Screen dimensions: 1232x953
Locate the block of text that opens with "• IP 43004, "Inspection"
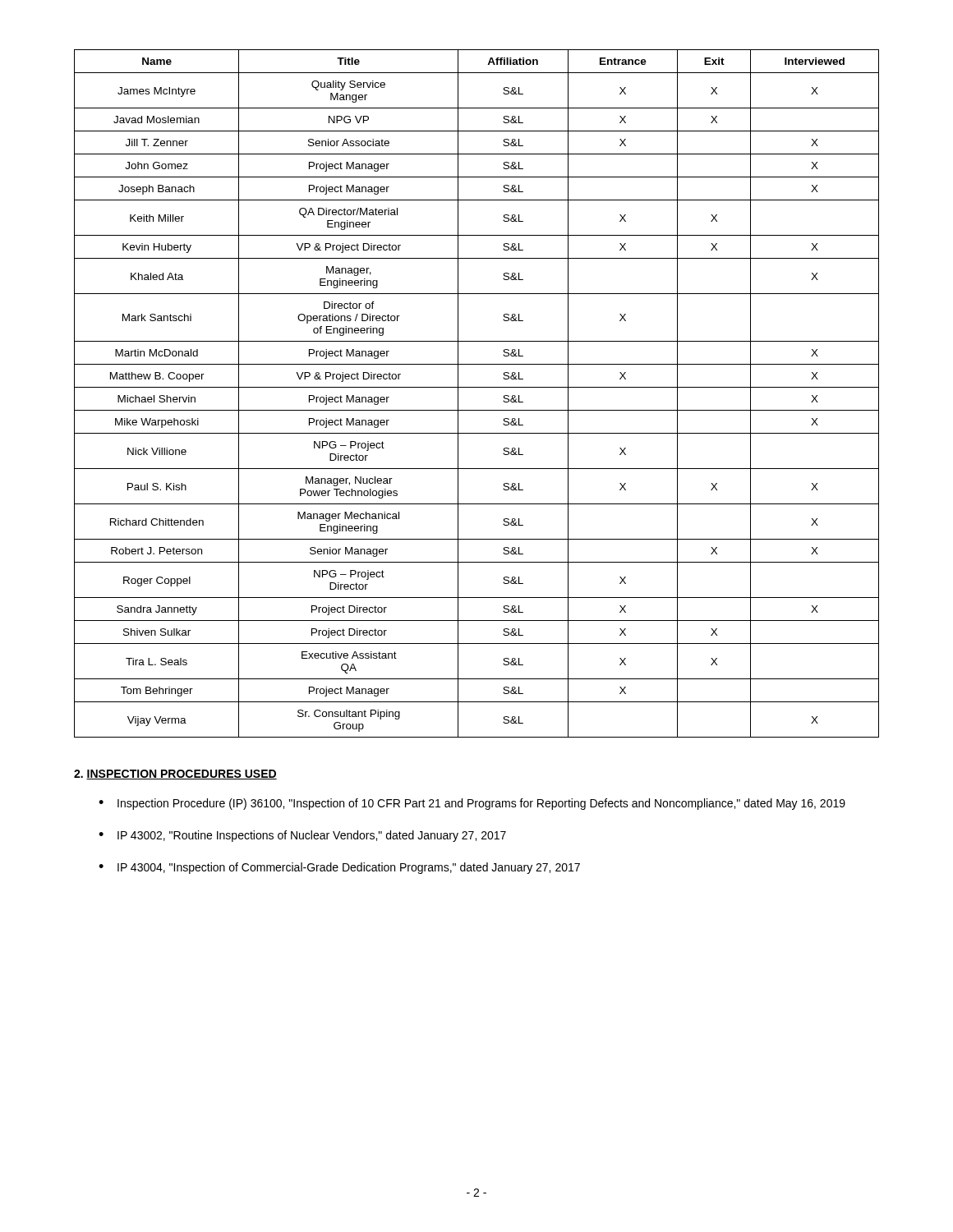click(x=489, y=868)
